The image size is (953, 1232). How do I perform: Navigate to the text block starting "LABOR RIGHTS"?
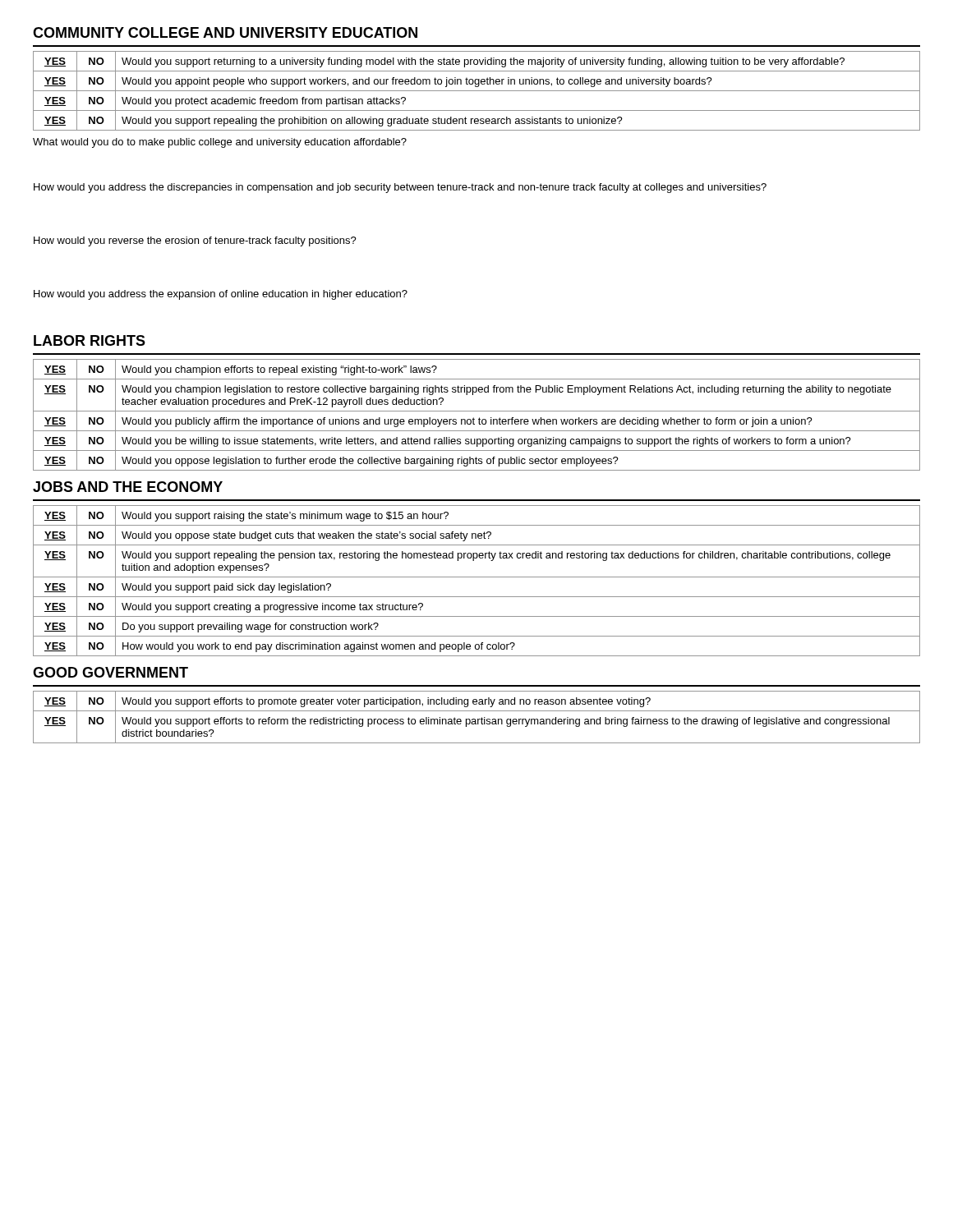89,341
